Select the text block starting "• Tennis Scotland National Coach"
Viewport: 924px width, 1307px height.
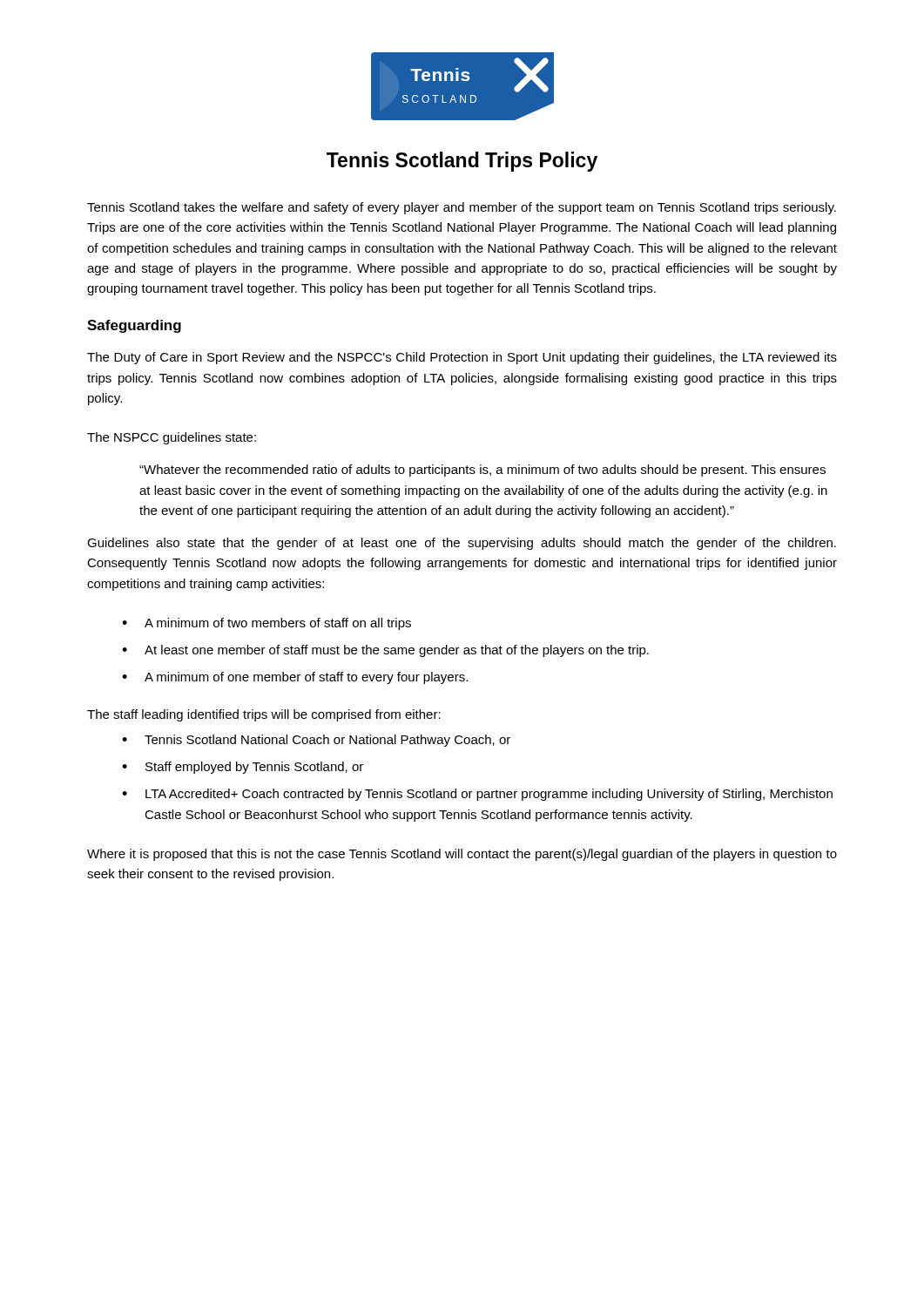pos(479,740)
